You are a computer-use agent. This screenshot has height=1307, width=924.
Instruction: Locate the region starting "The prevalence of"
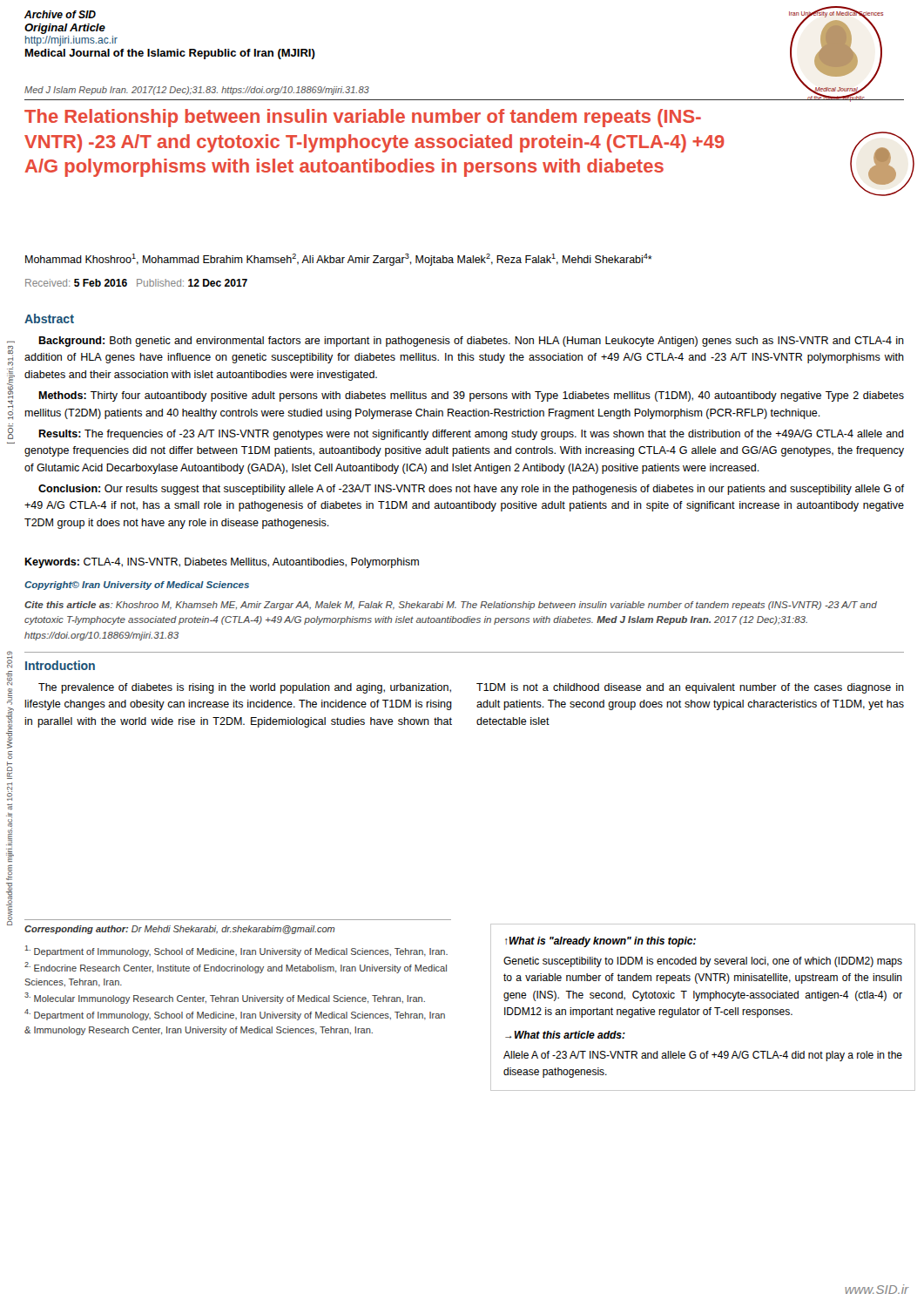click(x=238, y=688)
